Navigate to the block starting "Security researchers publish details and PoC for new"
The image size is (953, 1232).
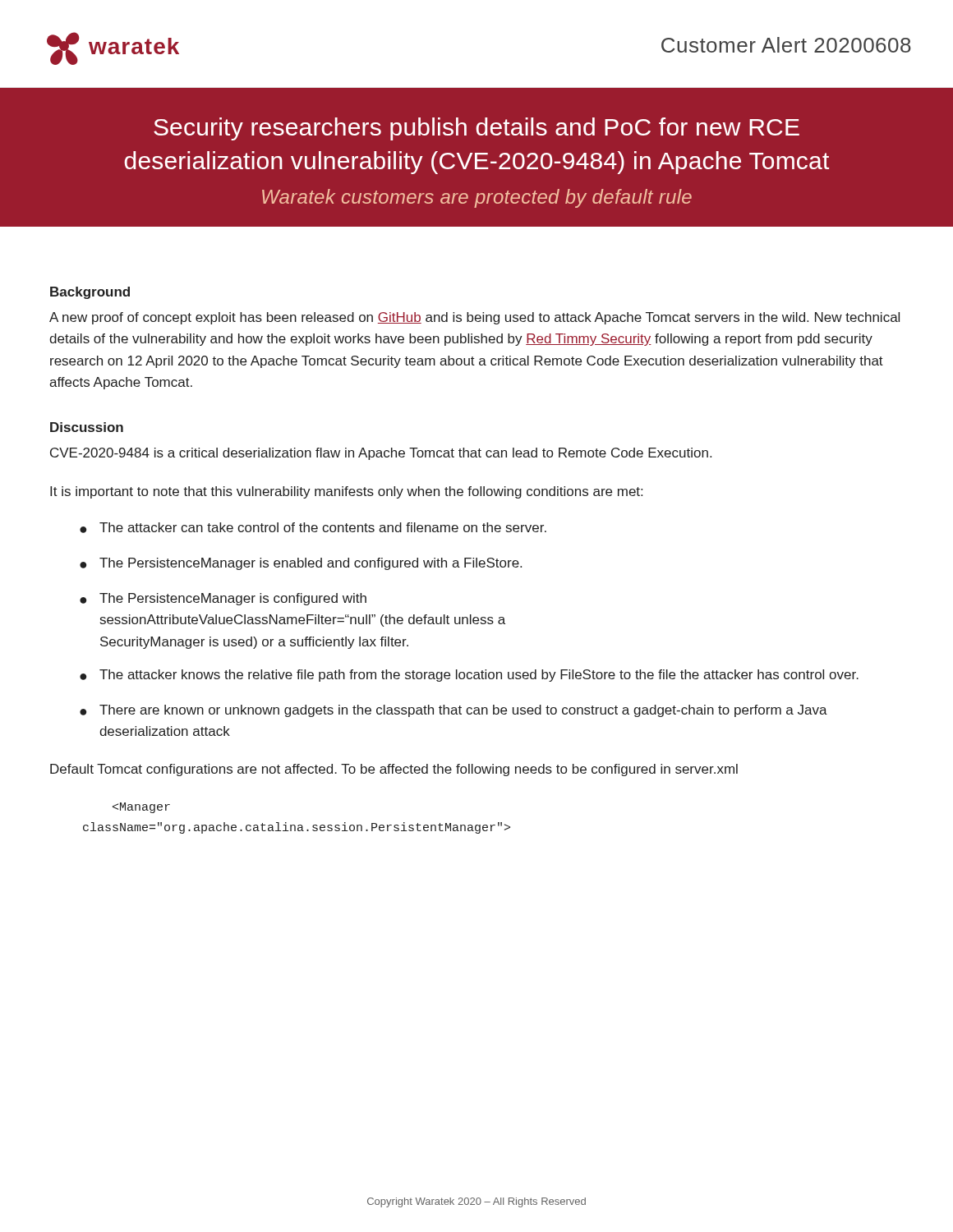(476, 160)
